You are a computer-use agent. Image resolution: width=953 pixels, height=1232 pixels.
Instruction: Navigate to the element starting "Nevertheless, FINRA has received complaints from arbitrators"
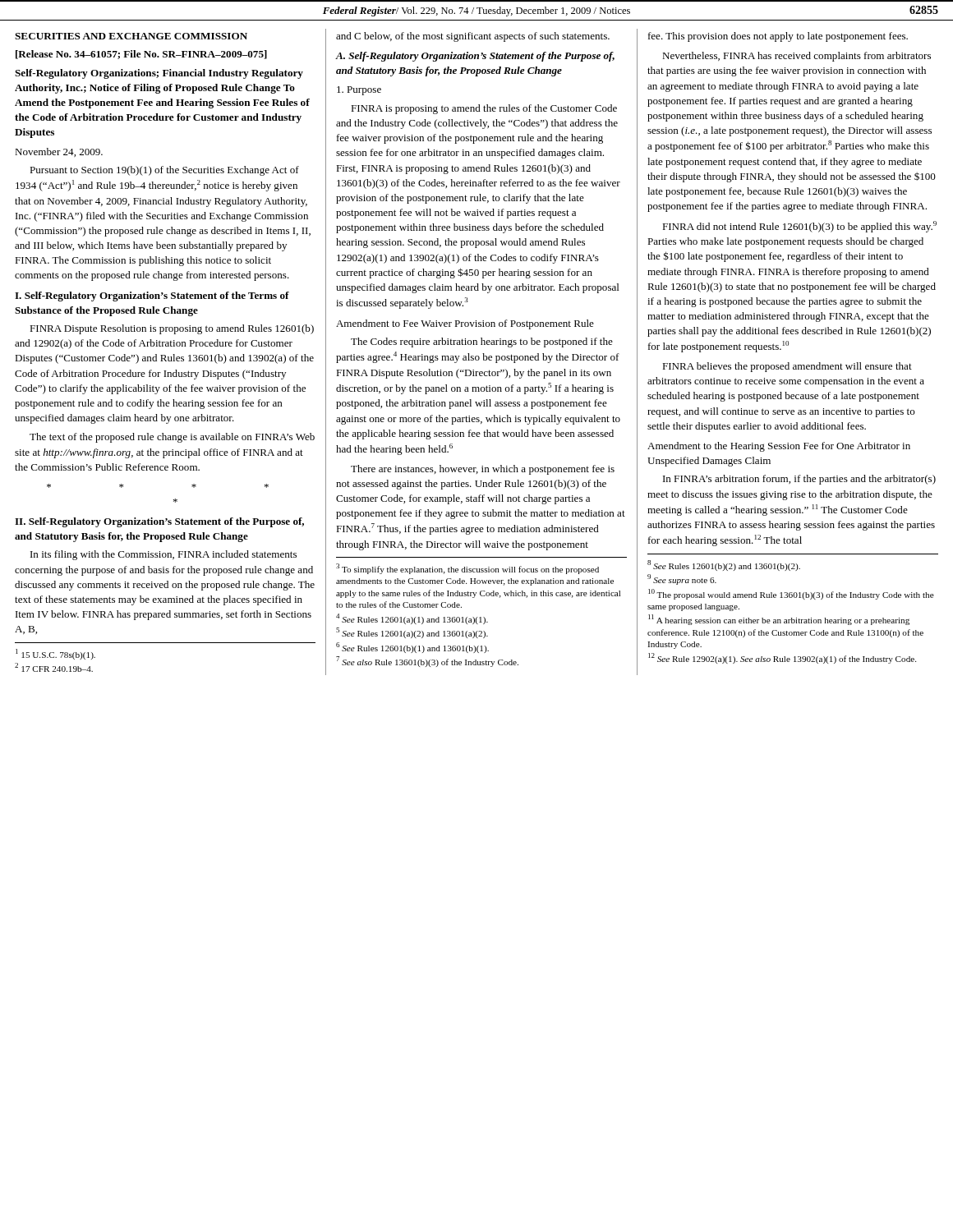(793, 131)
